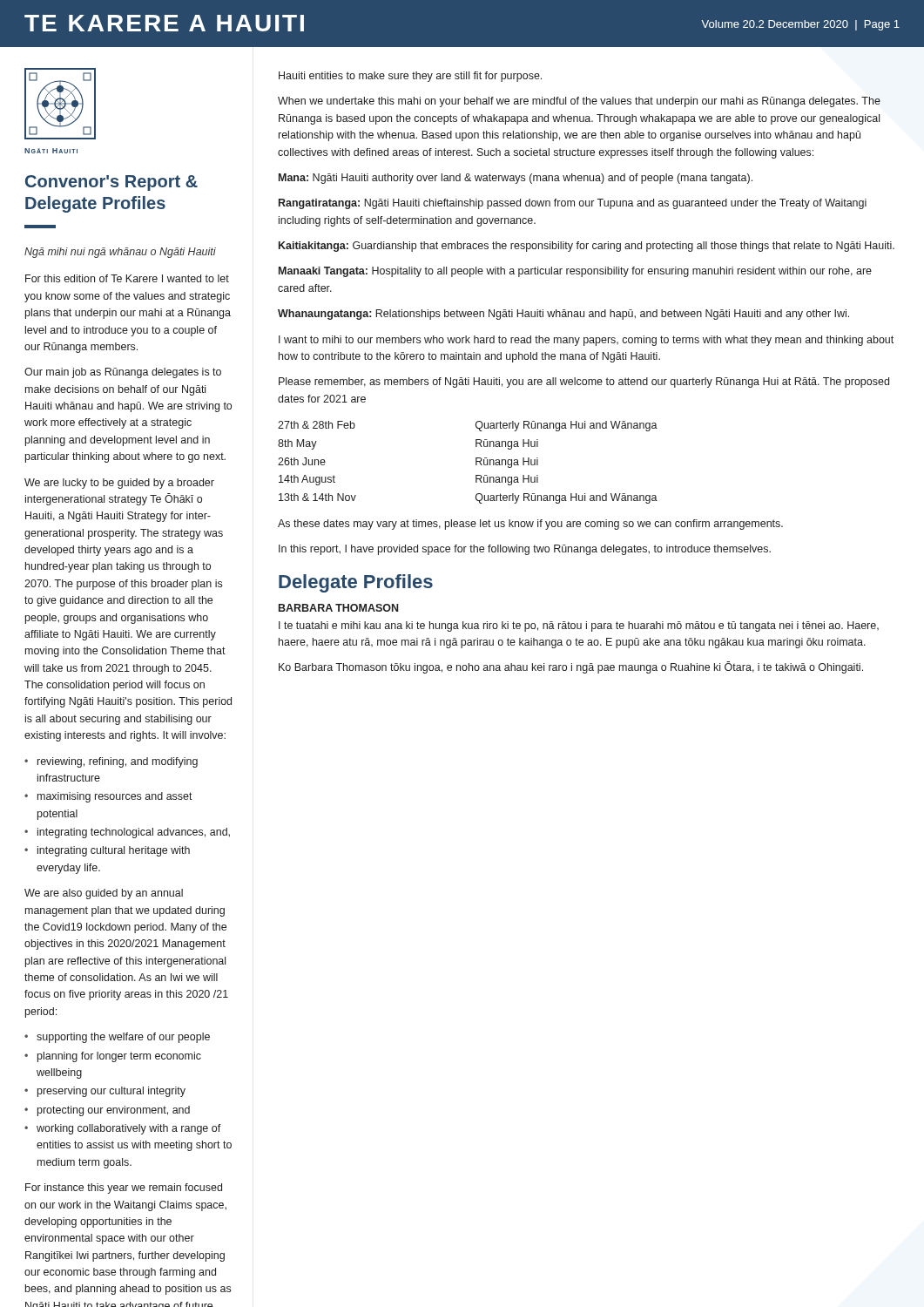Image resolution: width=924 pixels, height=1307 pixels.
Task: Select the block starting "We are lucky to be guided by a"
Action: [128, 609]
